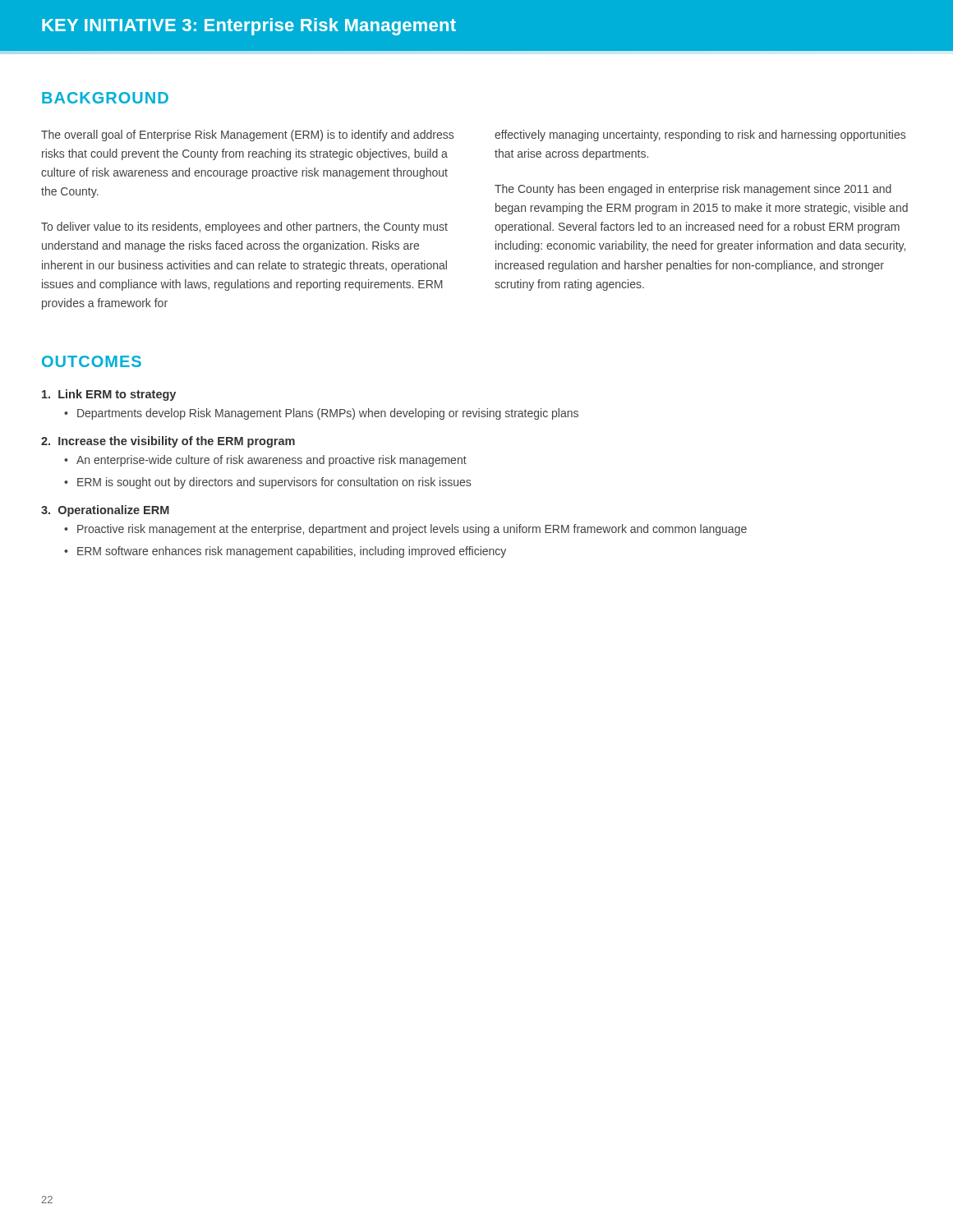Viewport: 953px width, 1232px height.
Task: Point to the text starting "Link ERM to"
Action: pos(109,394)
